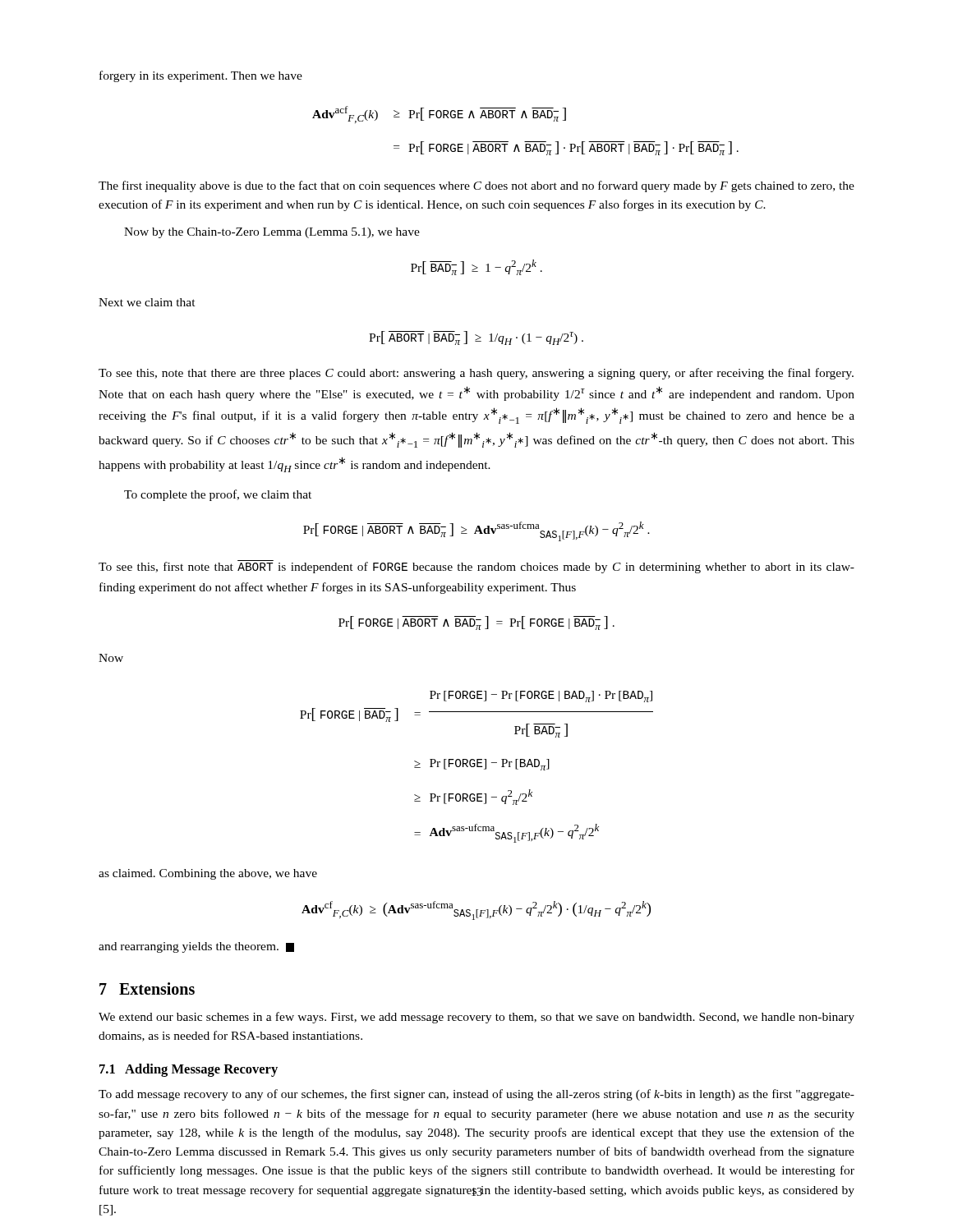Click on the region starting "To complete the"

coord(218,494)
